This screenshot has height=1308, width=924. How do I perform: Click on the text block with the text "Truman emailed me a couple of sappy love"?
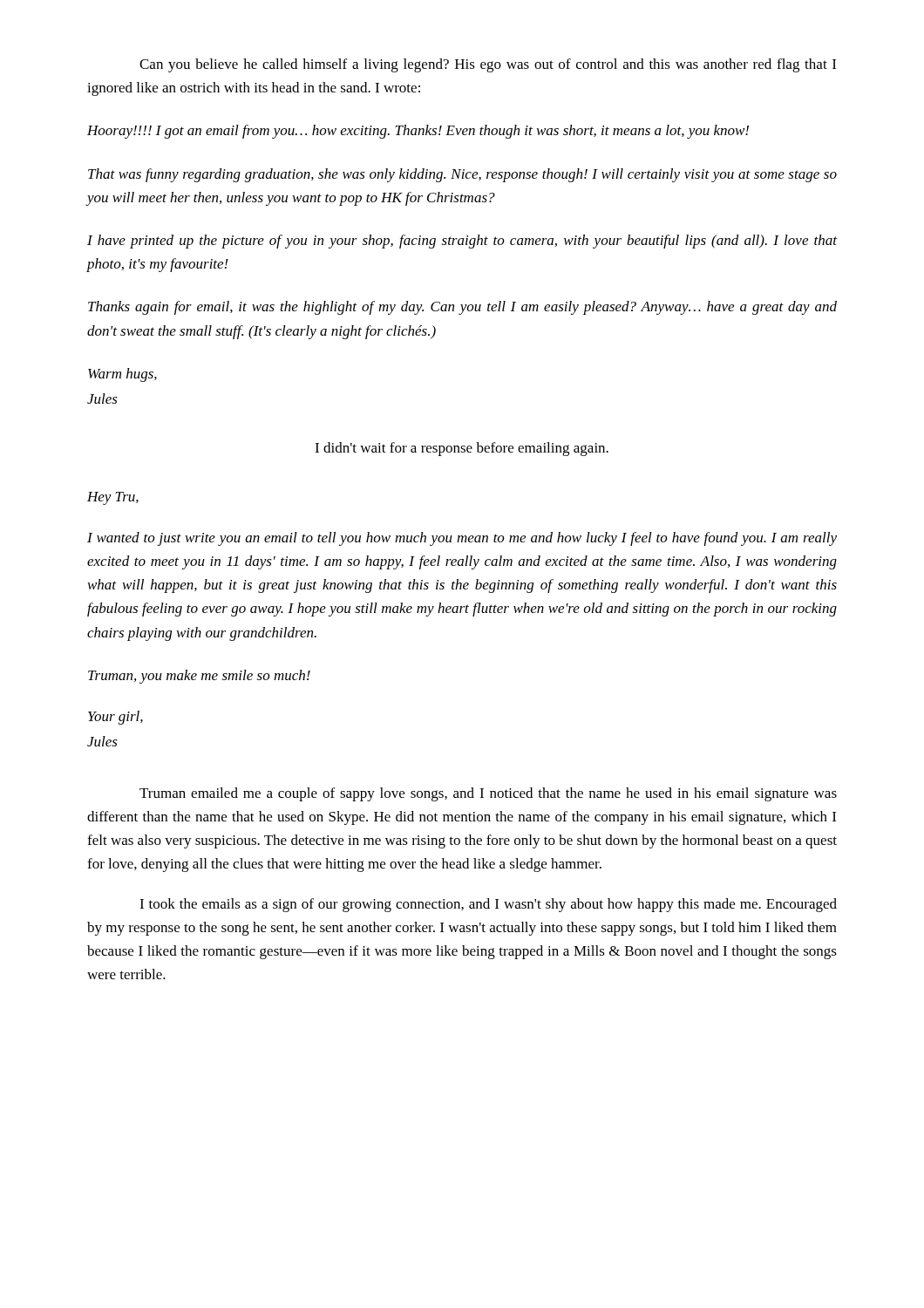[x=462, y=828]
